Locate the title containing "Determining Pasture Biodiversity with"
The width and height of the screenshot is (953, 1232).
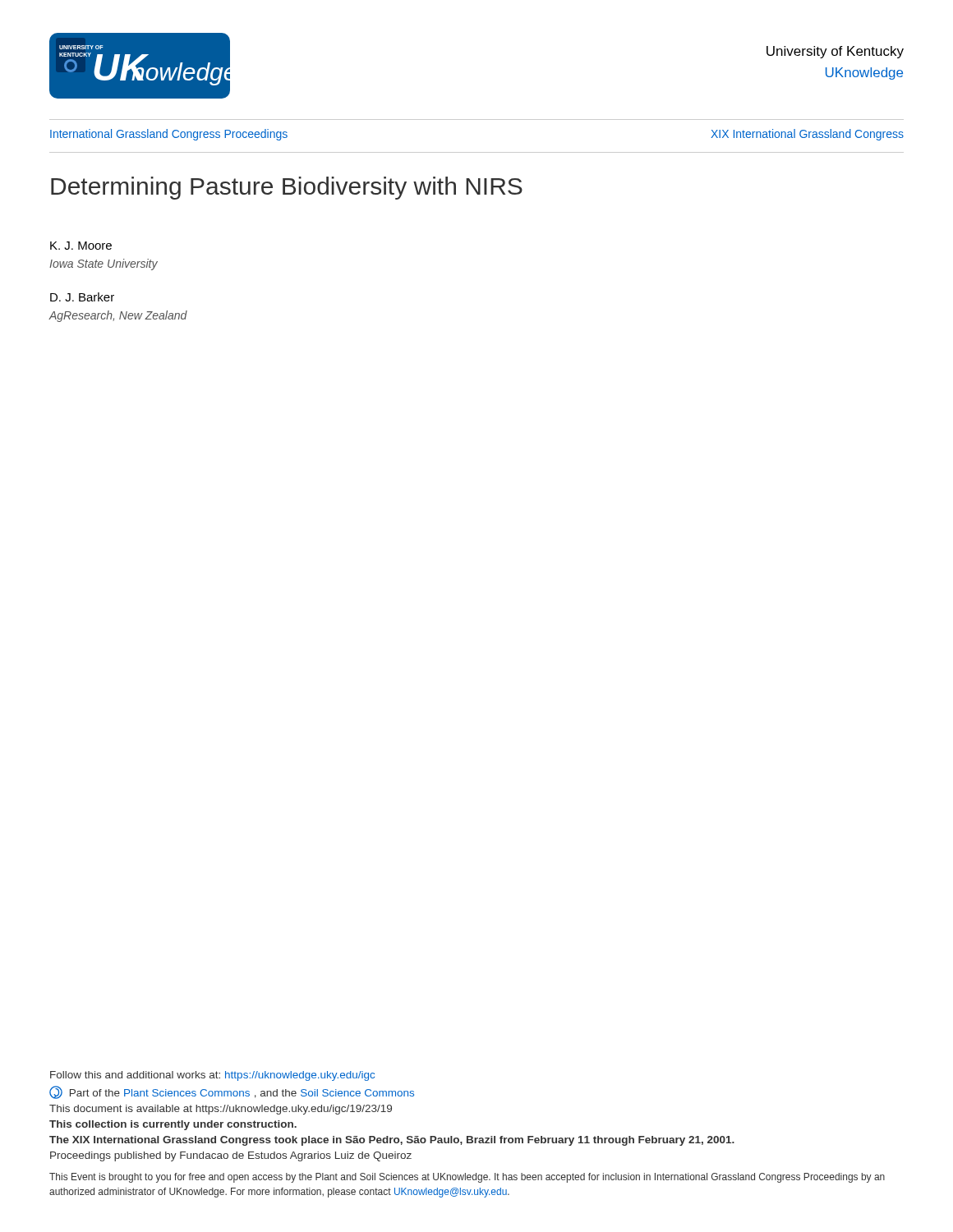click(286, 186)
